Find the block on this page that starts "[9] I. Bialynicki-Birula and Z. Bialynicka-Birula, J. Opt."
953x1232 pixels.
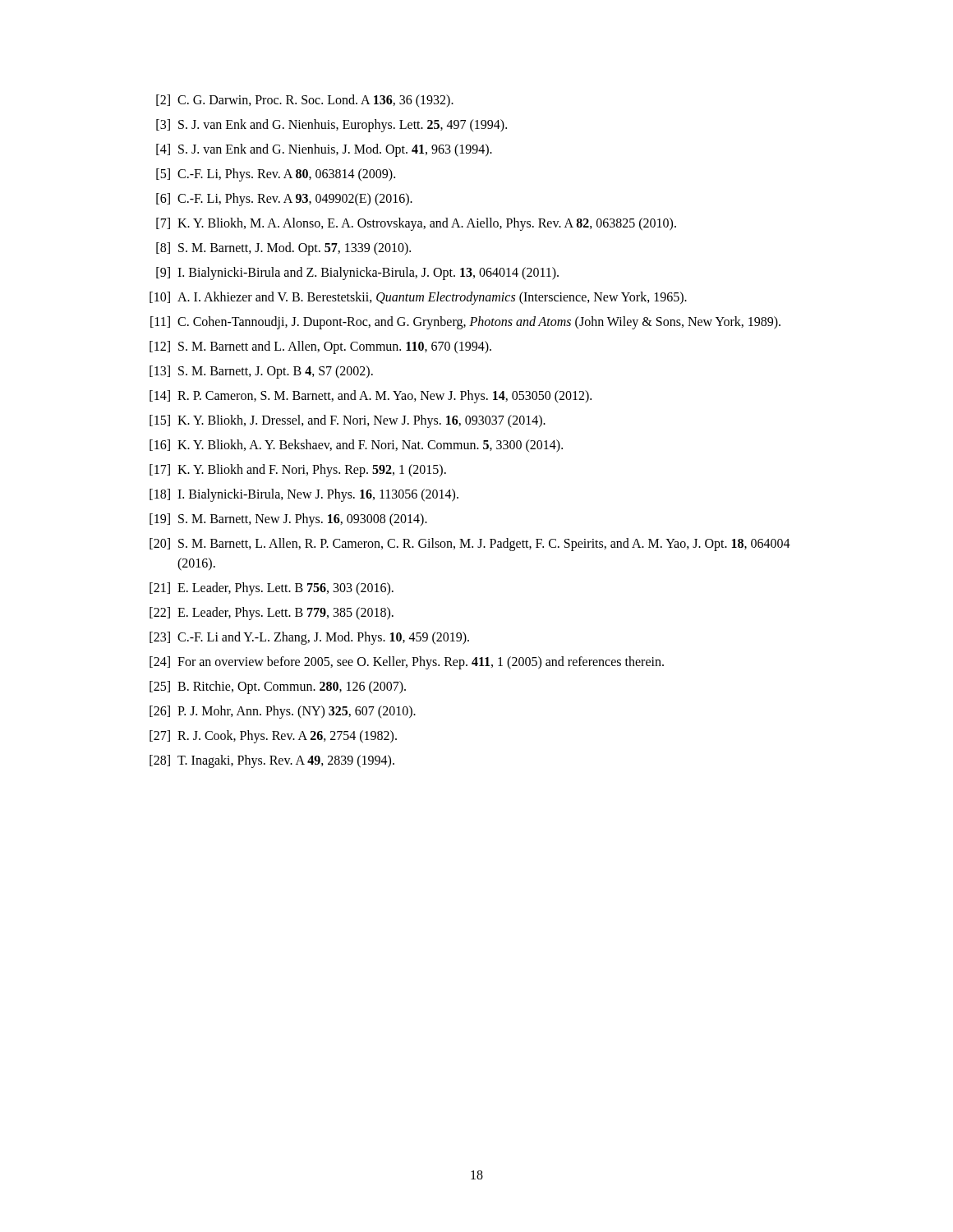pyautogui.click(x=476, y=273)
